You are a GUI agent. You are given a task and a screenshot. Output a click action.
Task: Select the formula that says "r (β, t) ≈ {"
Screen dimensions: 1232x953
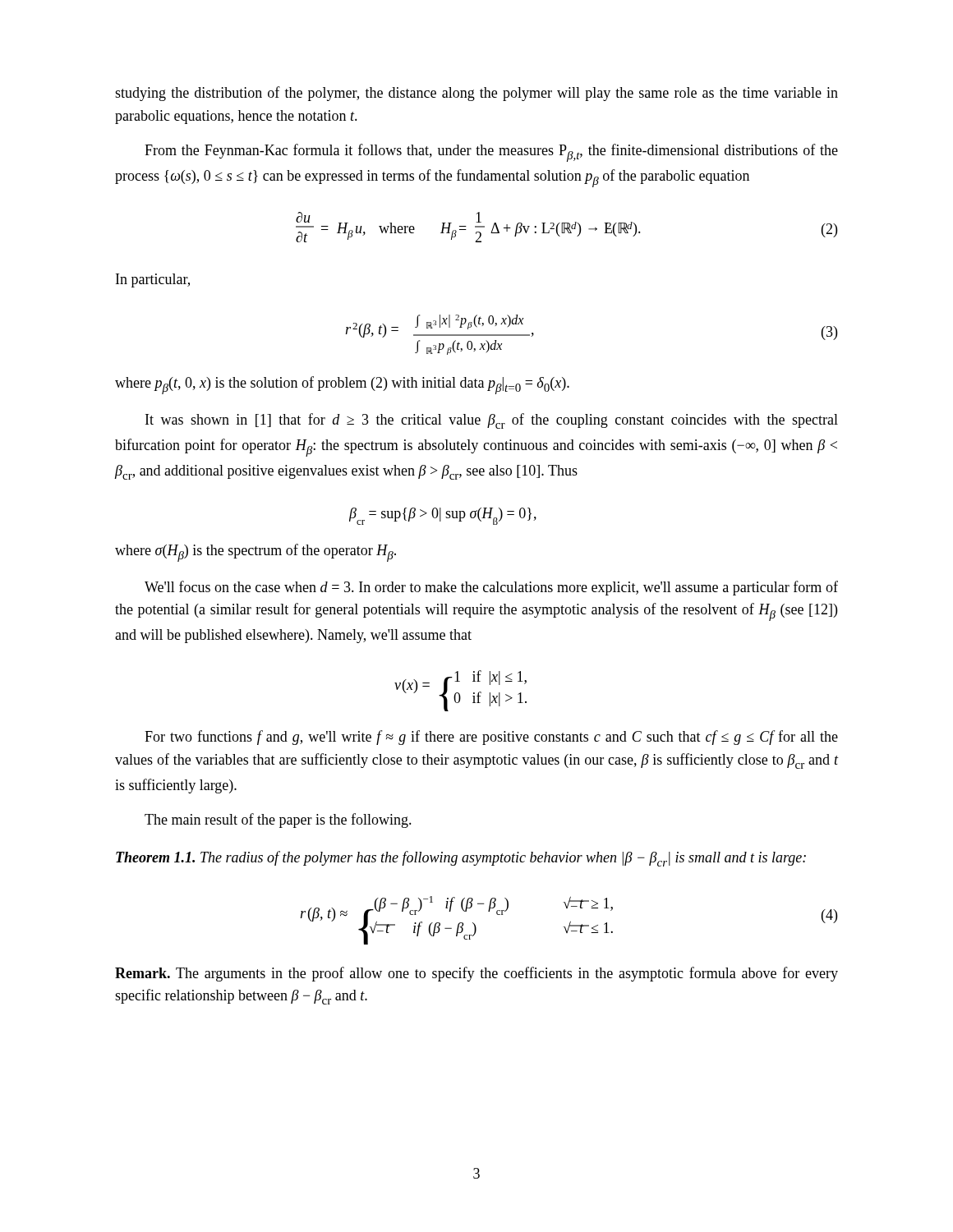pos(569,915)
